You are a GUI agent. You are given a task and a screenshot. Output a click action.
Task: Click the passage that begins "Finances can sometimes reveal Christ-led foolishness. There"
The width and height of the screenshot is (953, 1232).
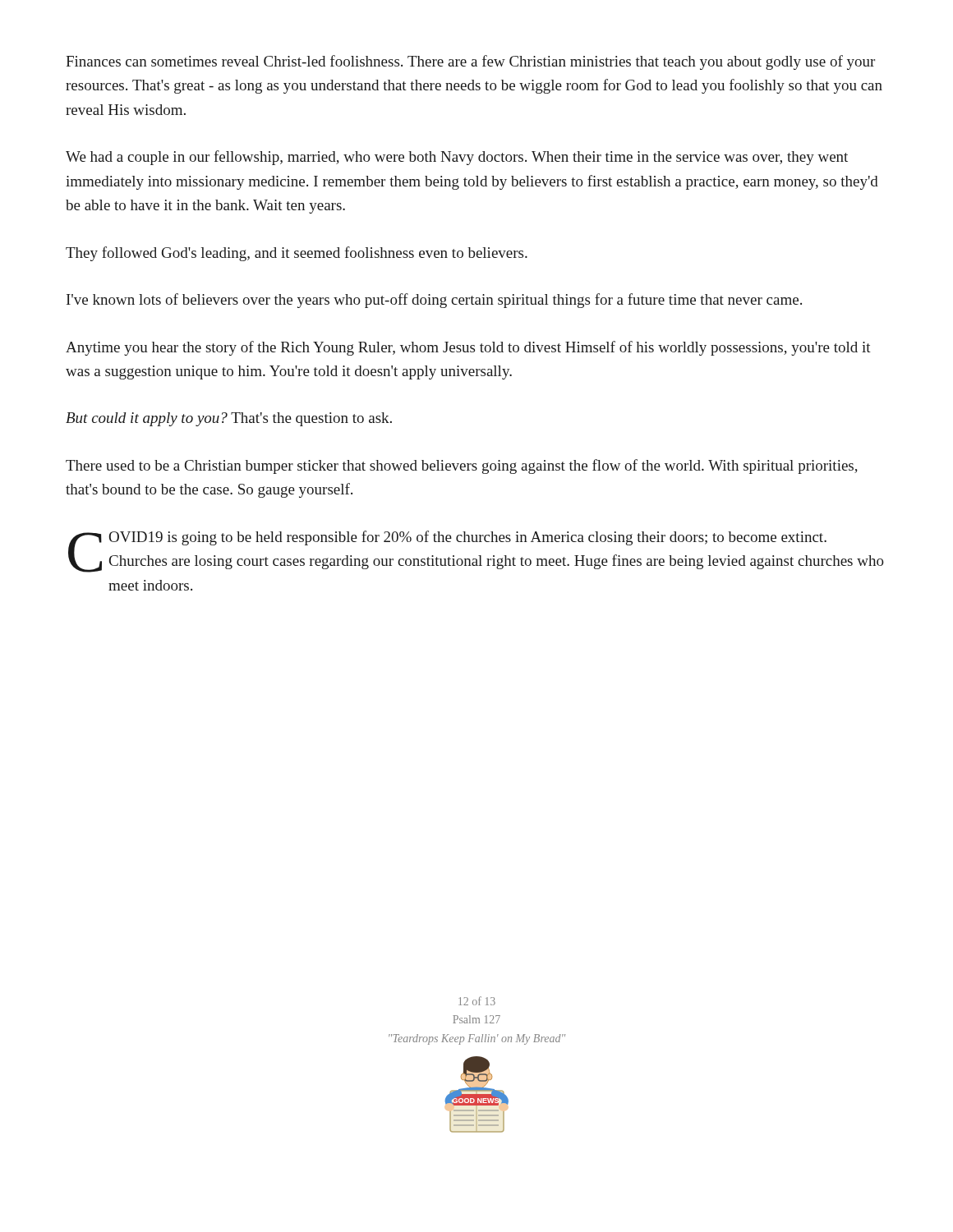coord(474,85)
